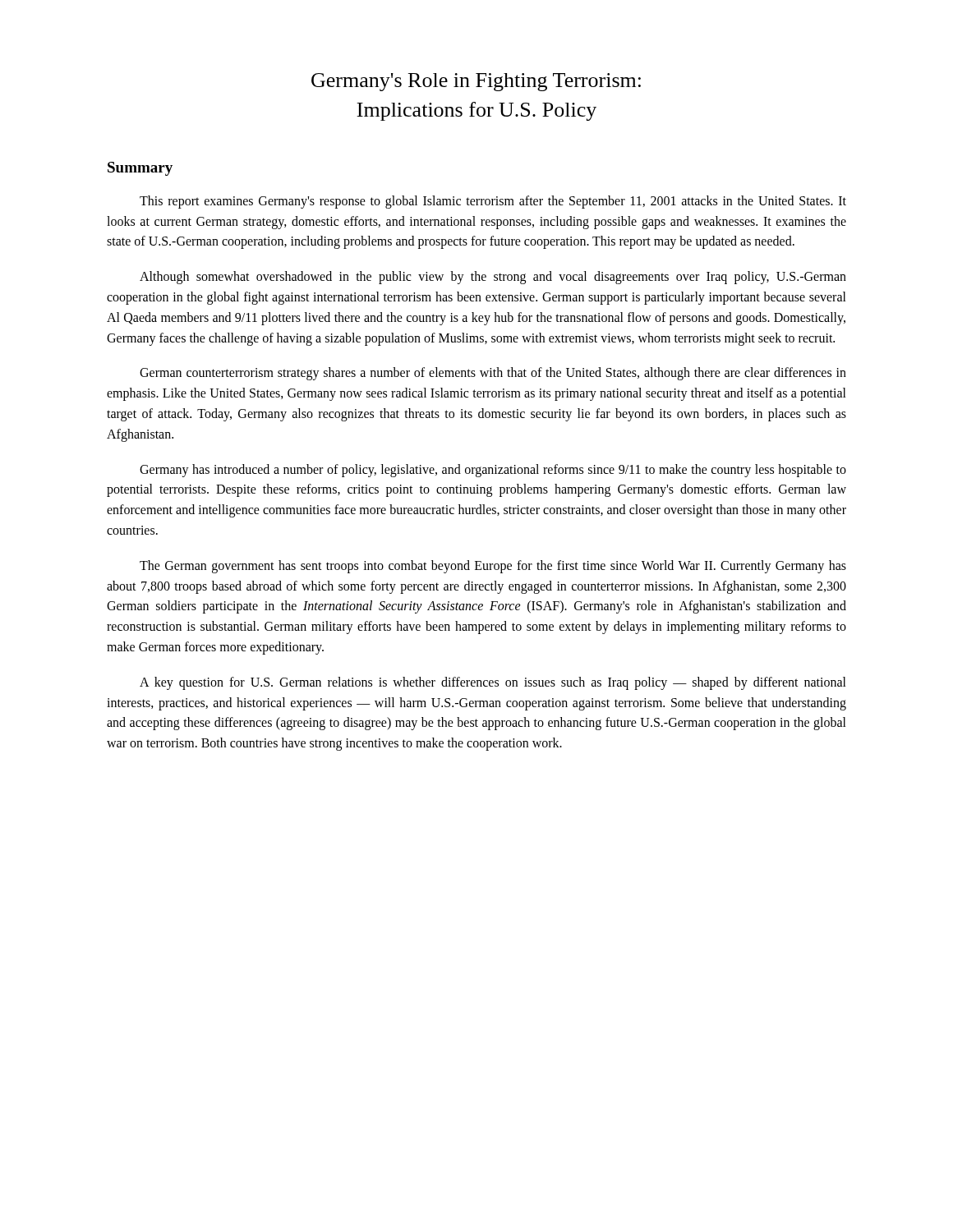The image size is (953, 1232).
Task: Find the text starting "German counterterrorism strategy shares"
Action: 476,403
